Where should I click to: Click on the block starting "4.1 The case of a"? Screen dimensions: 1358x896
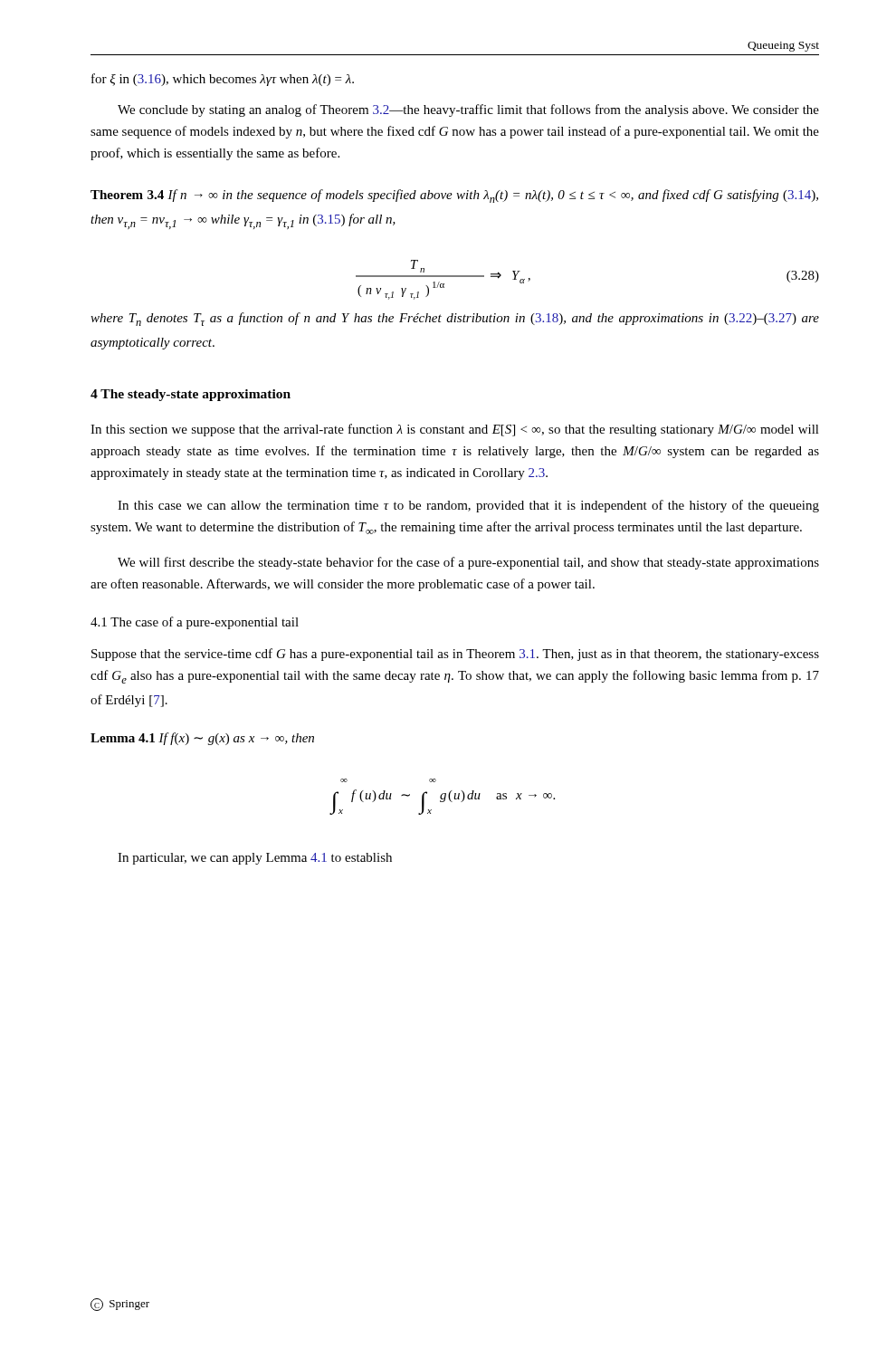click(x=195, y=622)
